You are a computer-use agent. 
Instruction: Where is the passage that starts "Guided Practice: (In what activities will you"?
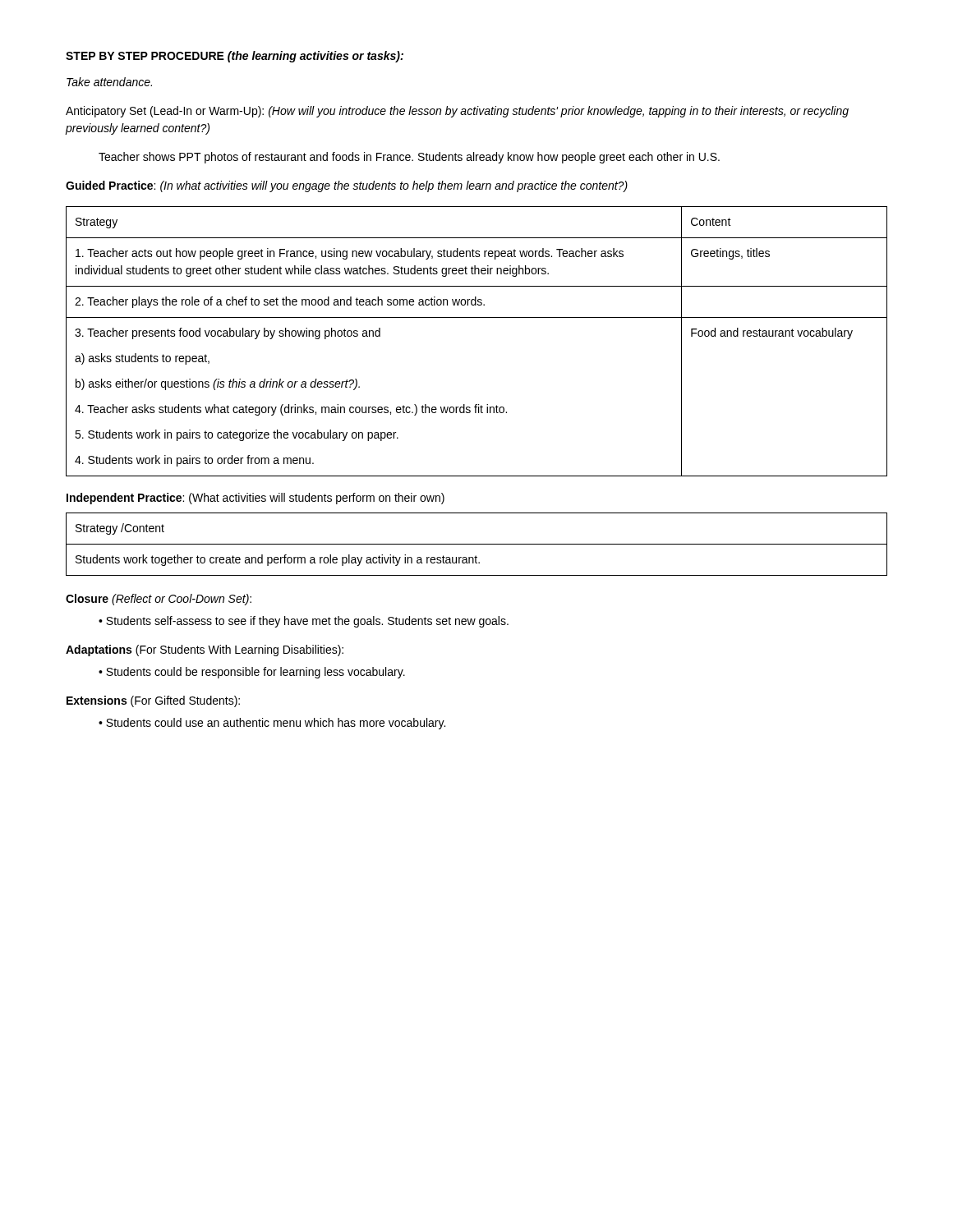(347, 186)
